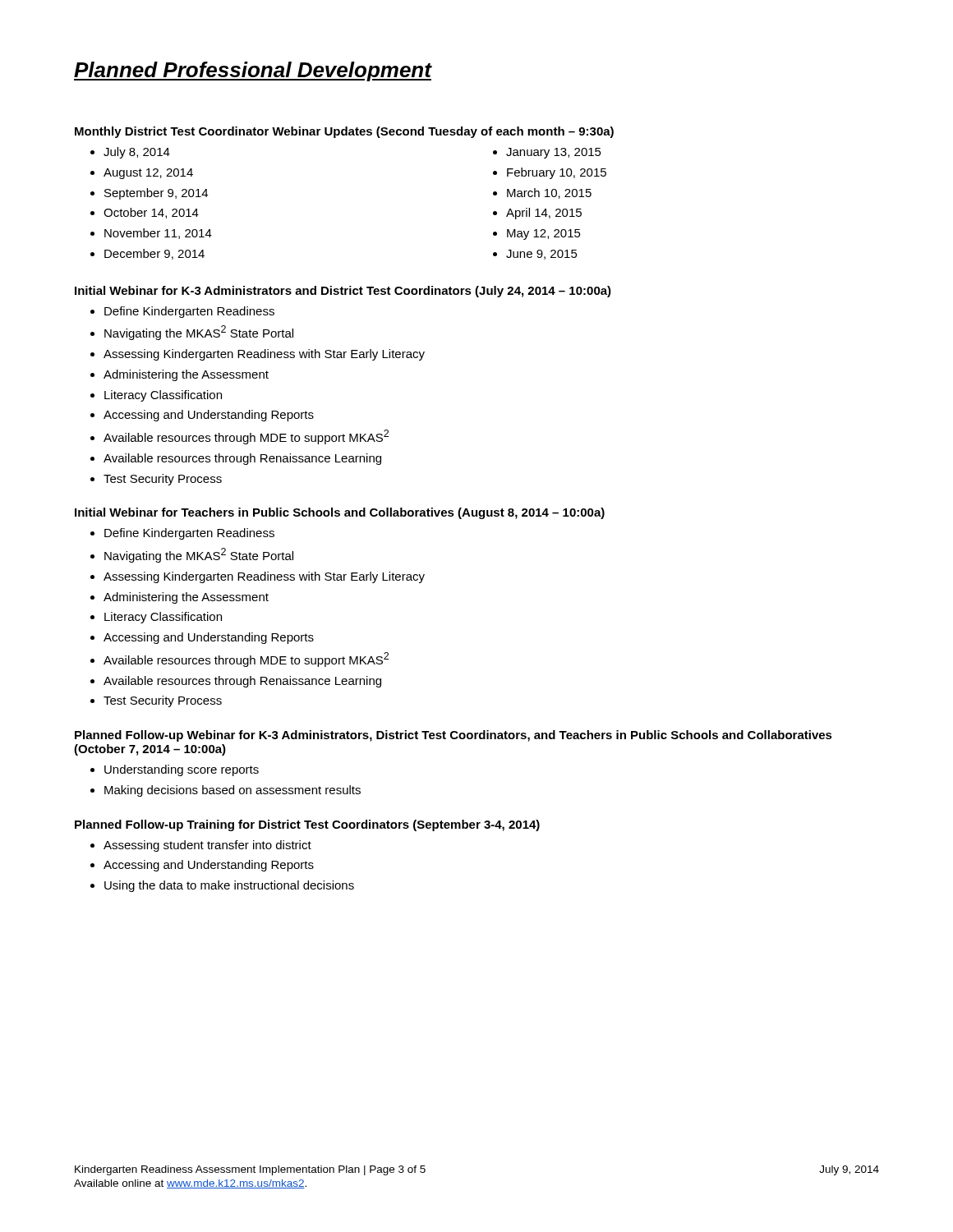Select the list item that reads "January 13, 2015"

click(554, 152)
